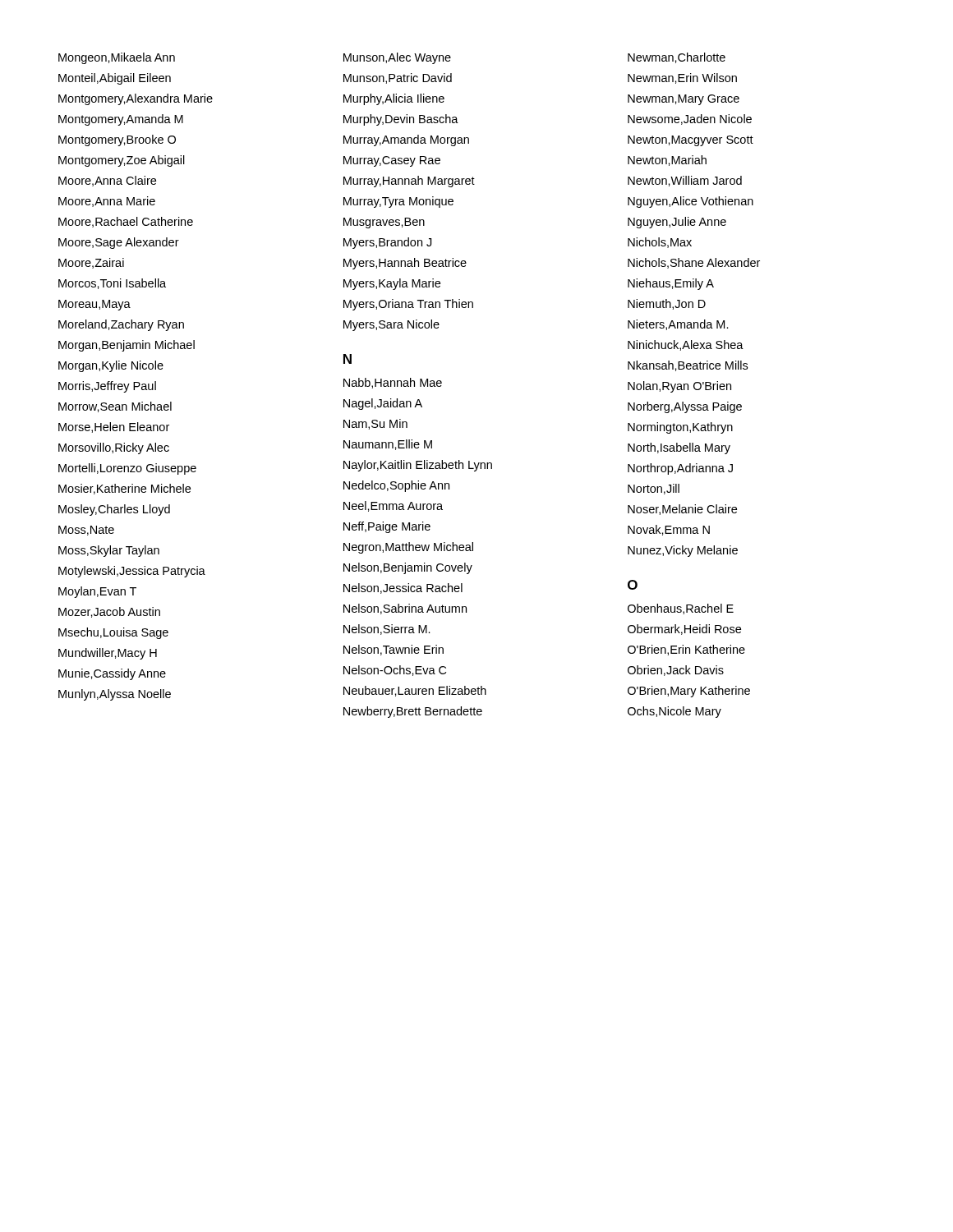Click on the list item that says "Murphy,Devin Bascha"

coord(400,119)
